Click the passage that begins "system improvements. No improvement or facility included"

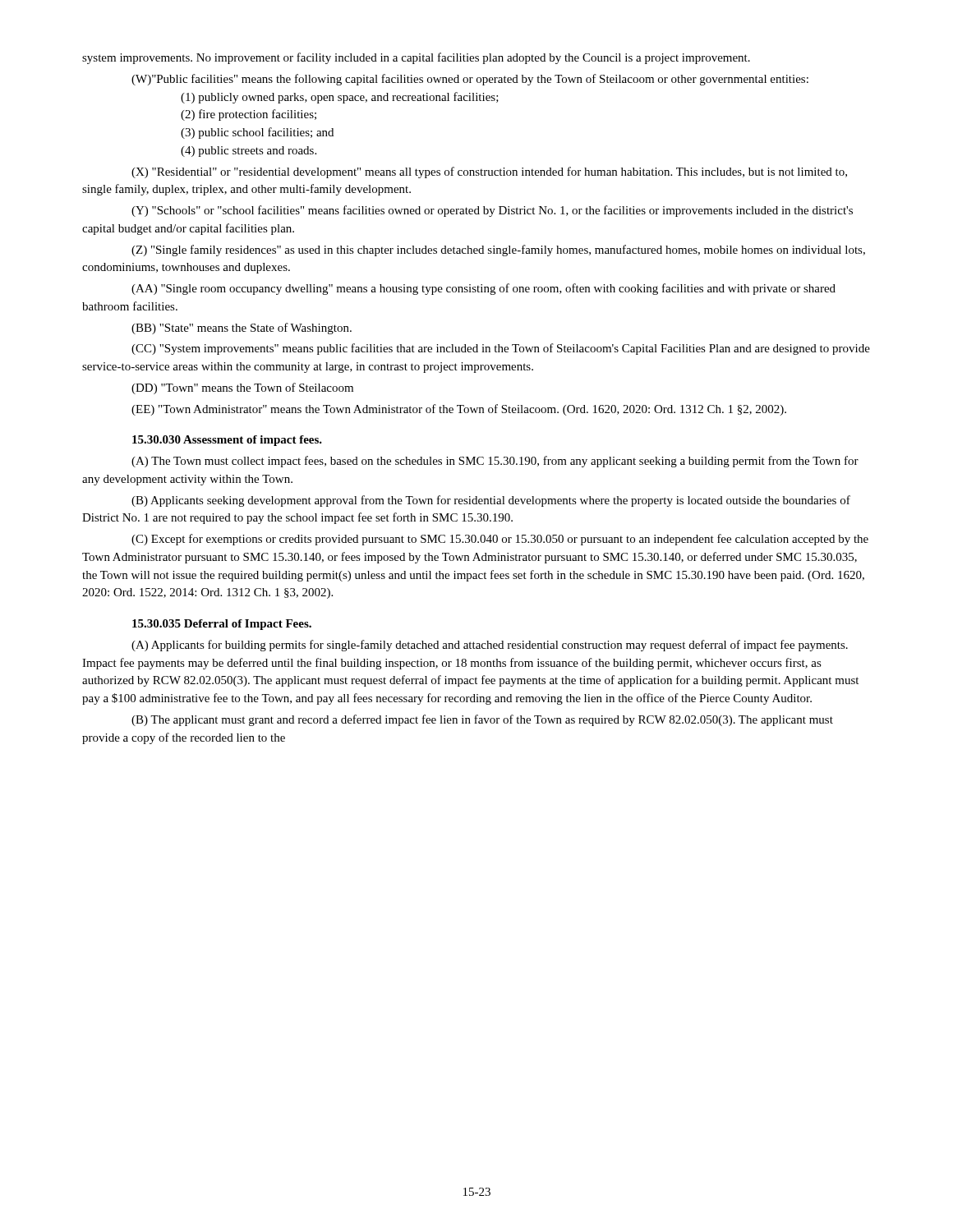point(476,58)
